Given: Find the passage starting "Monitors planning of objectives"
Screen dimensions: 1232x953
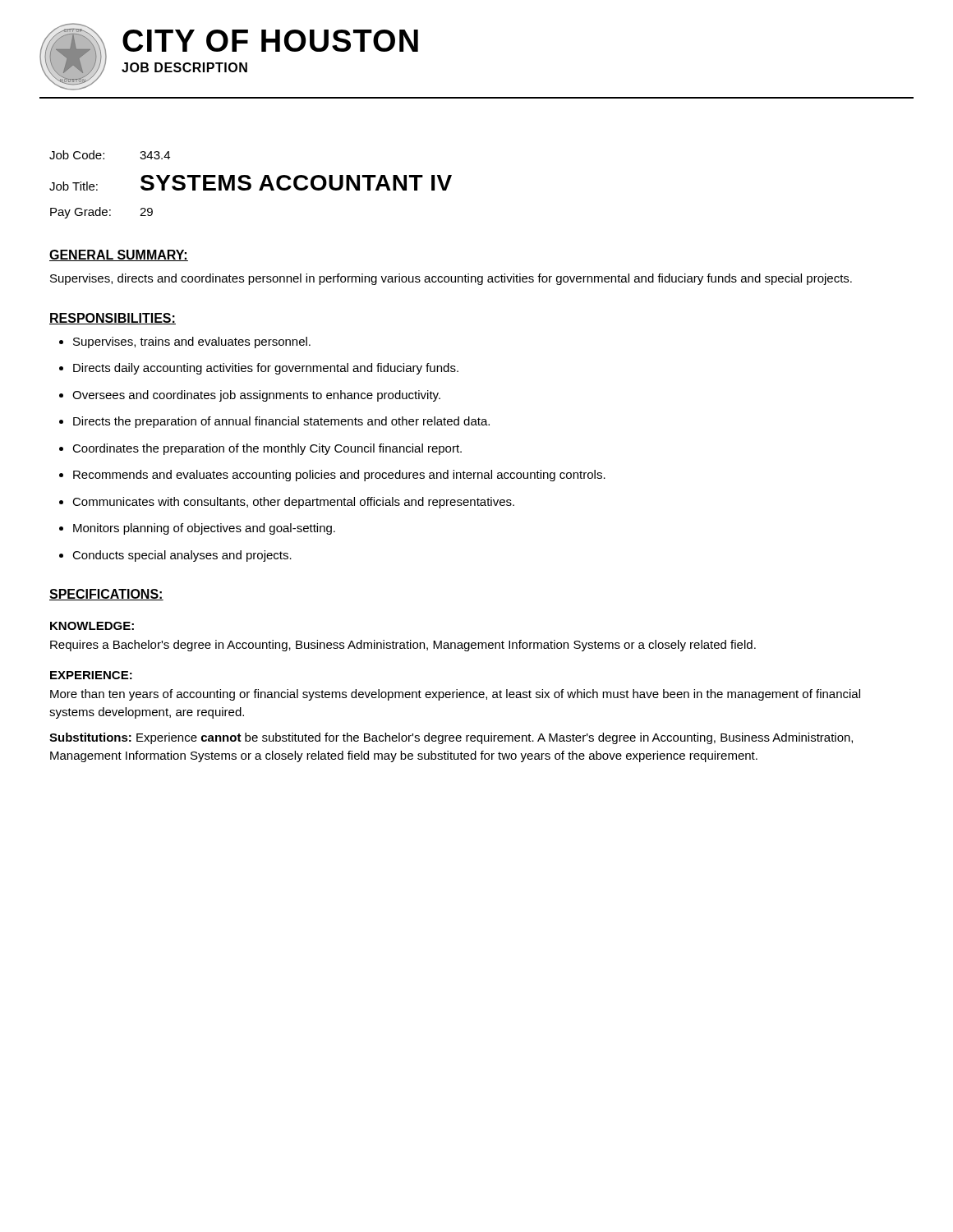Looking at the screenshot, I should (204, 529).
